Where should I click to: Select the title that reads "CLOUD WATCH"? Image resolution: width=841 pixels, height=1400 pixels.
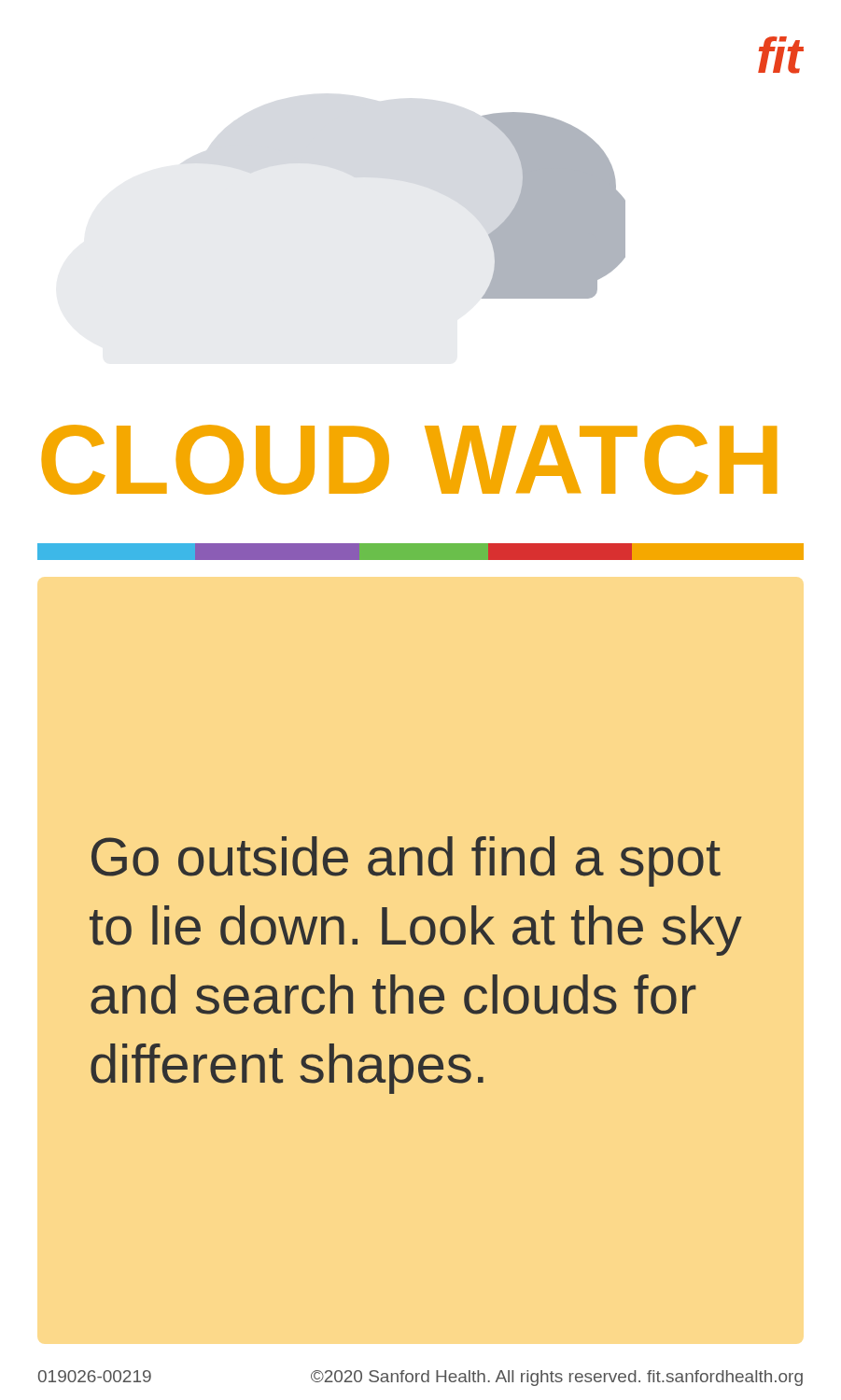(x=420, y=460)
